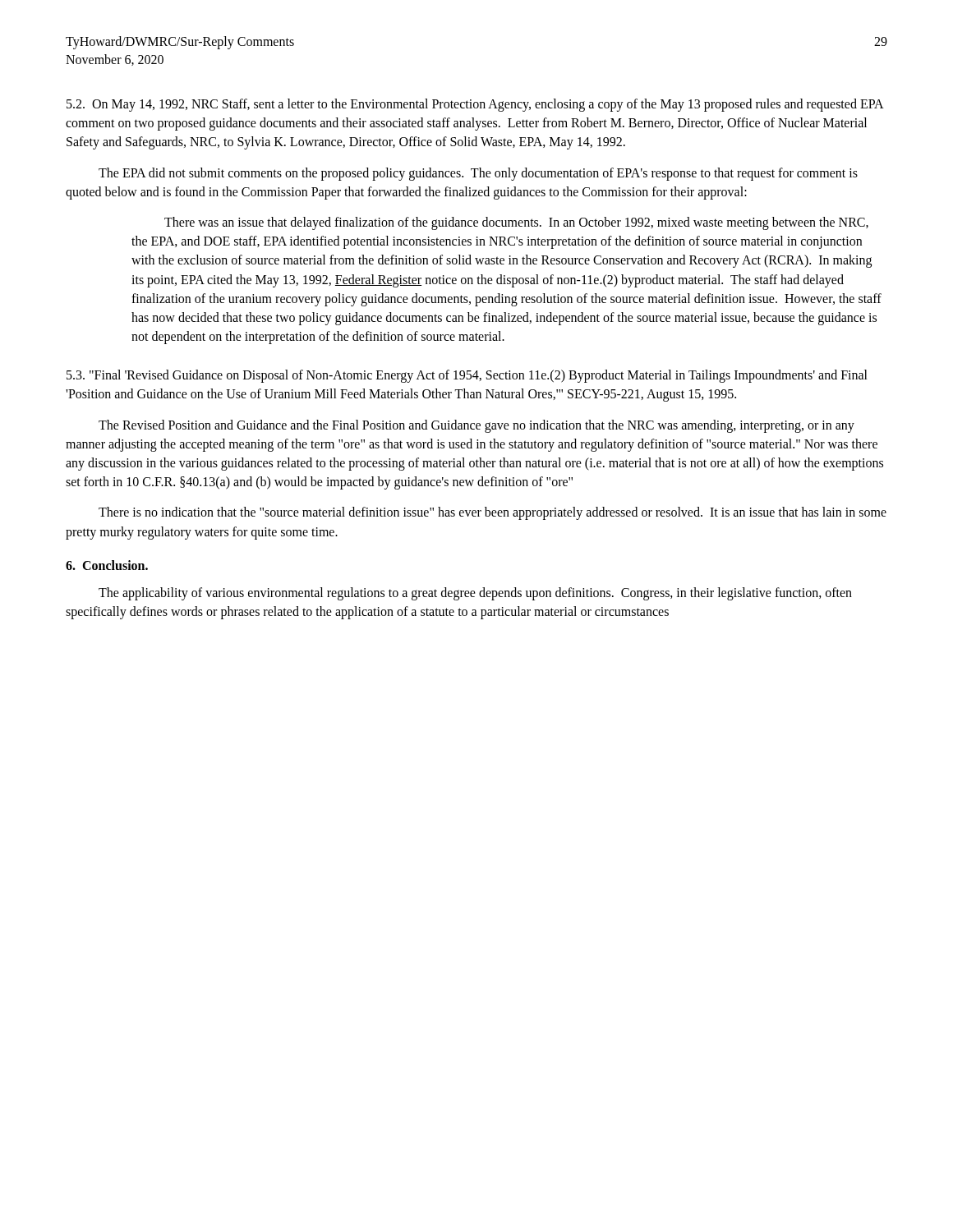The height and width of the screenshot is (1232, 953).
Task: Locate the block starting "The EPA did"
Action: (462, 182)
